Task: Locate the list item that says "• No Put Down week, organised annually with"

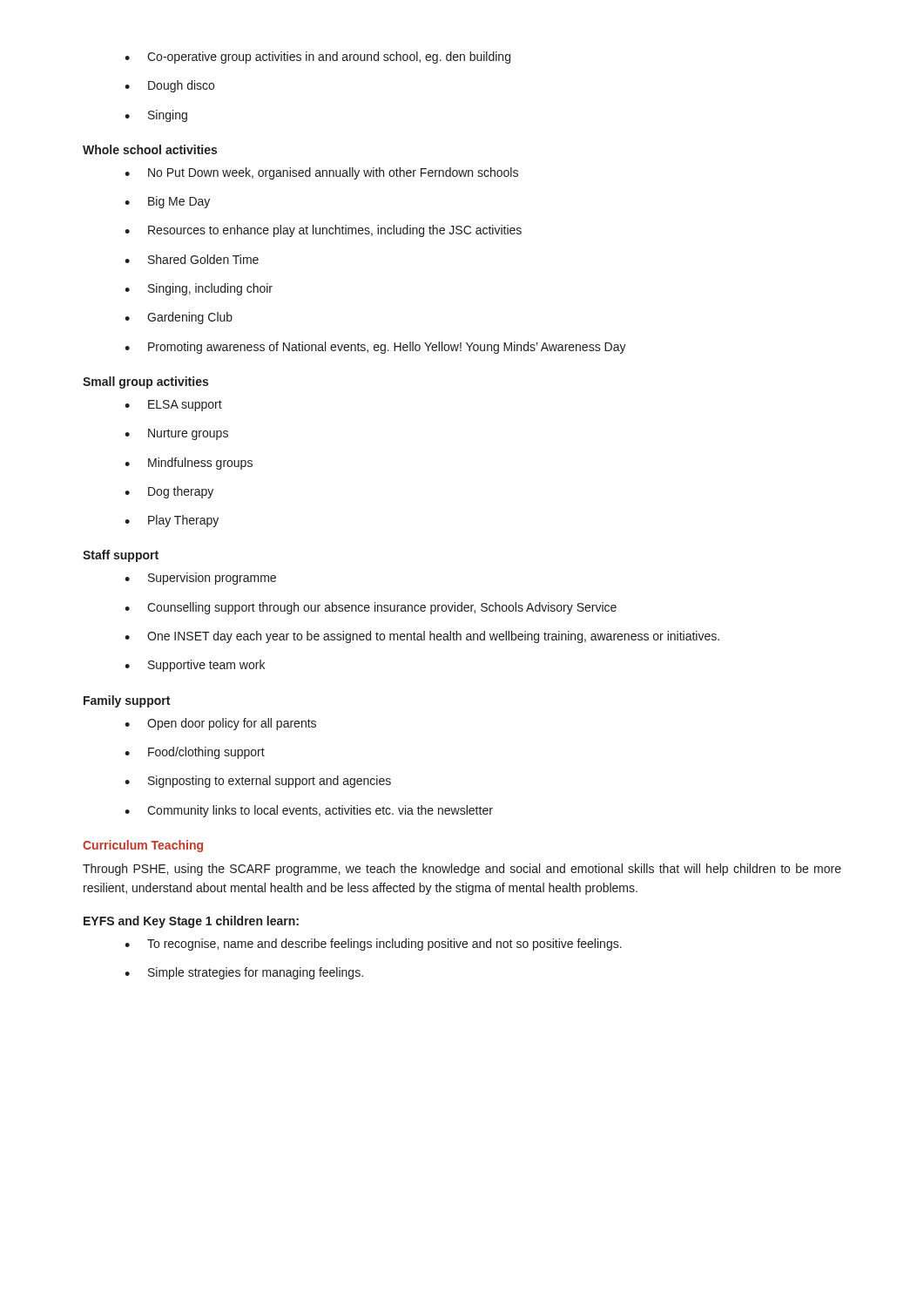Action: point(322,174)
